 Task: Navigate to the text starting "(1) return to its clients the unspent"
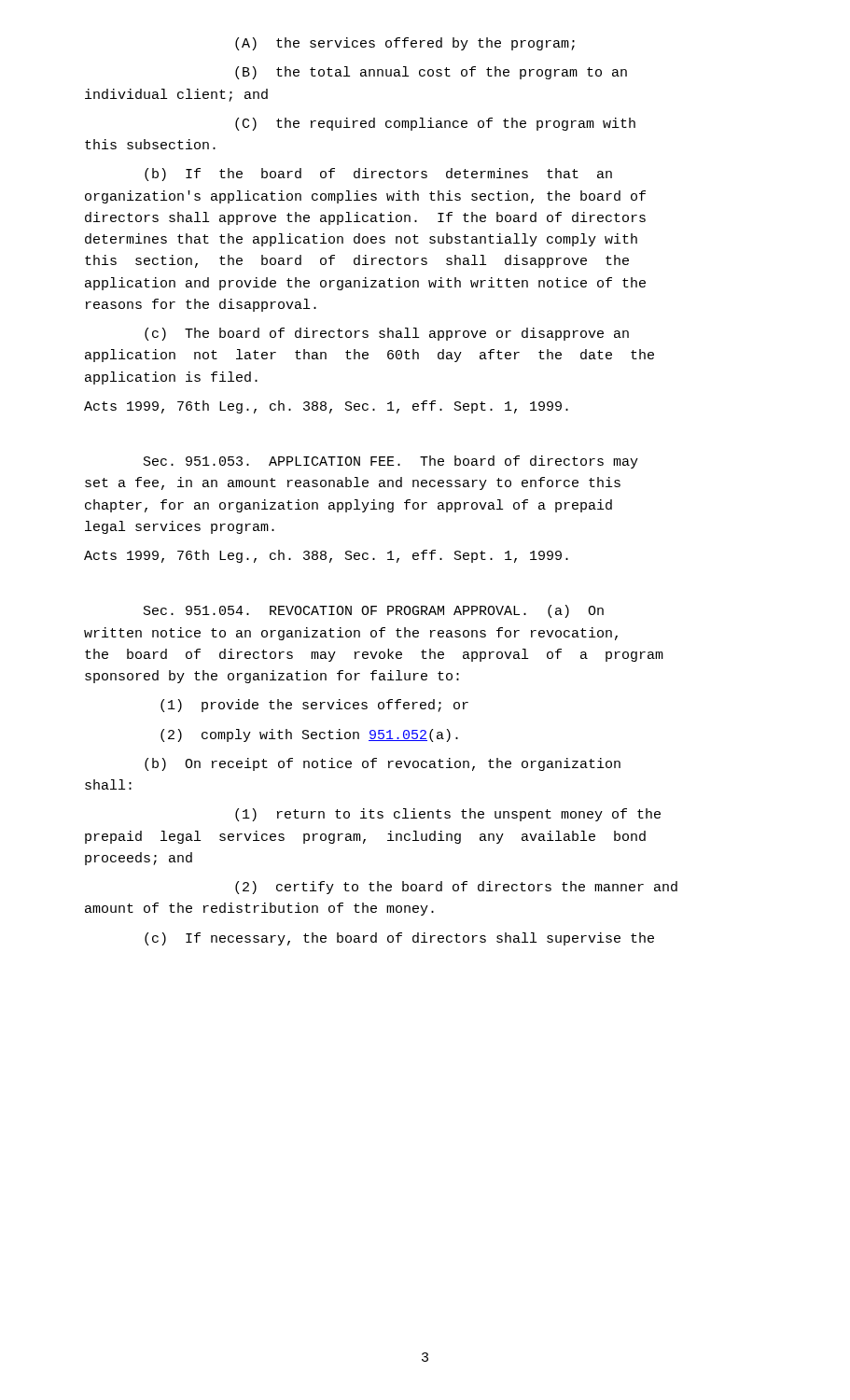point(425,837)
